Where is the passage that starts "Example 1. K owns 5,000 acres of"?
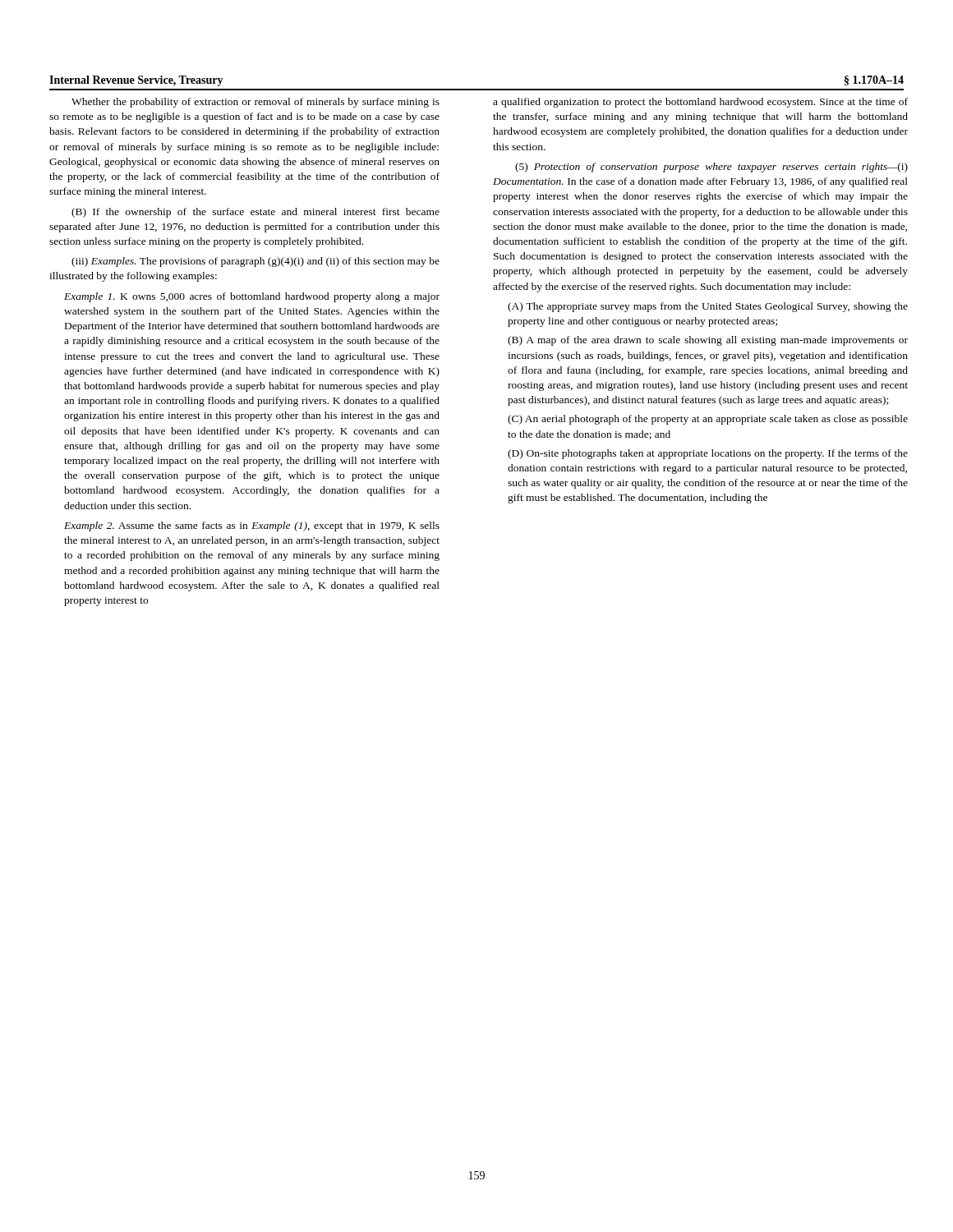The width and height of the screenshot is (953, 1232). click(x=244, y=401)
